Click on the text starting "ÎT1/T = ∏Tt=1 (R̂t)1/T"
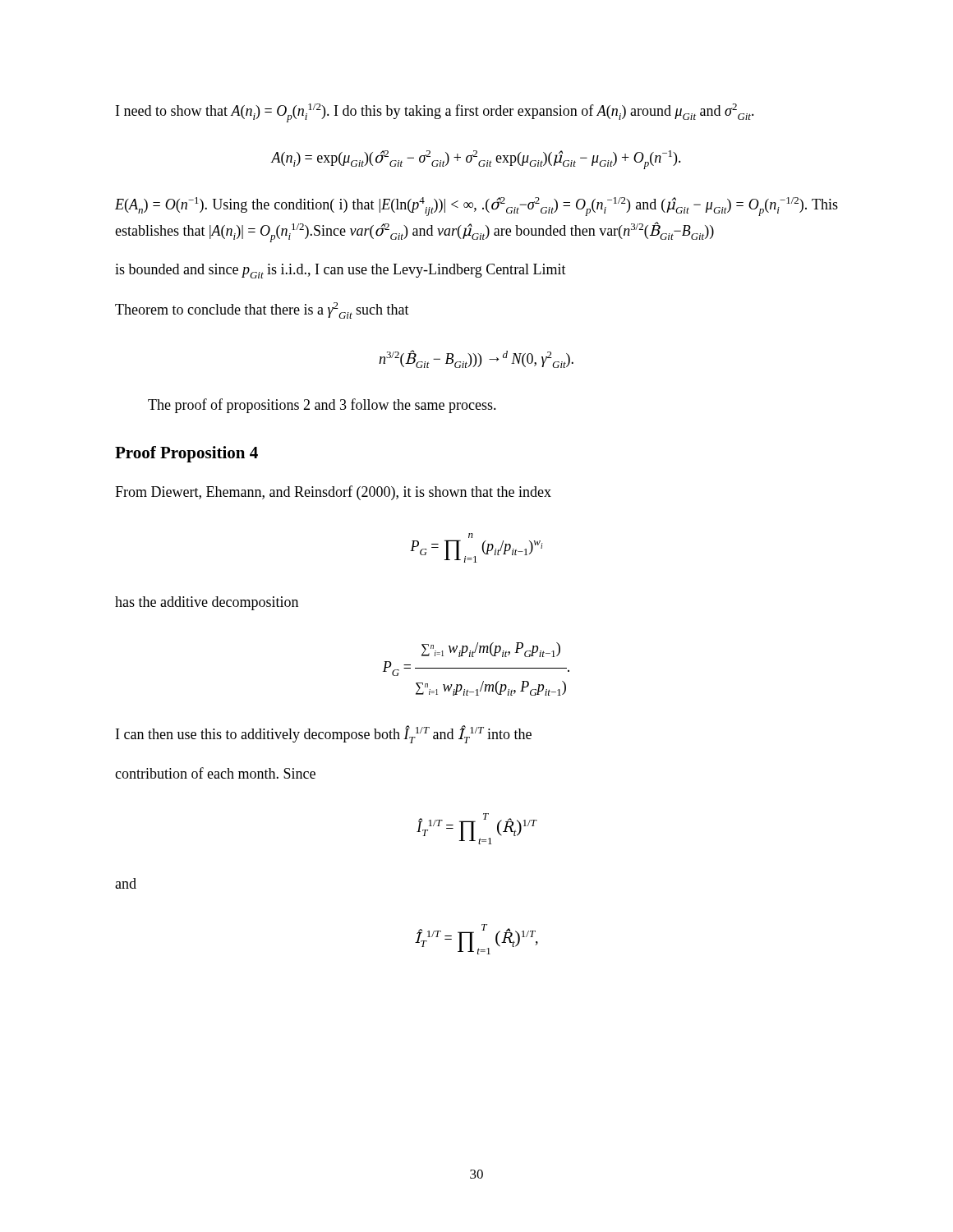Viewport: 953px width, 1232px height. pyautogui.click(x=476, y=829)
